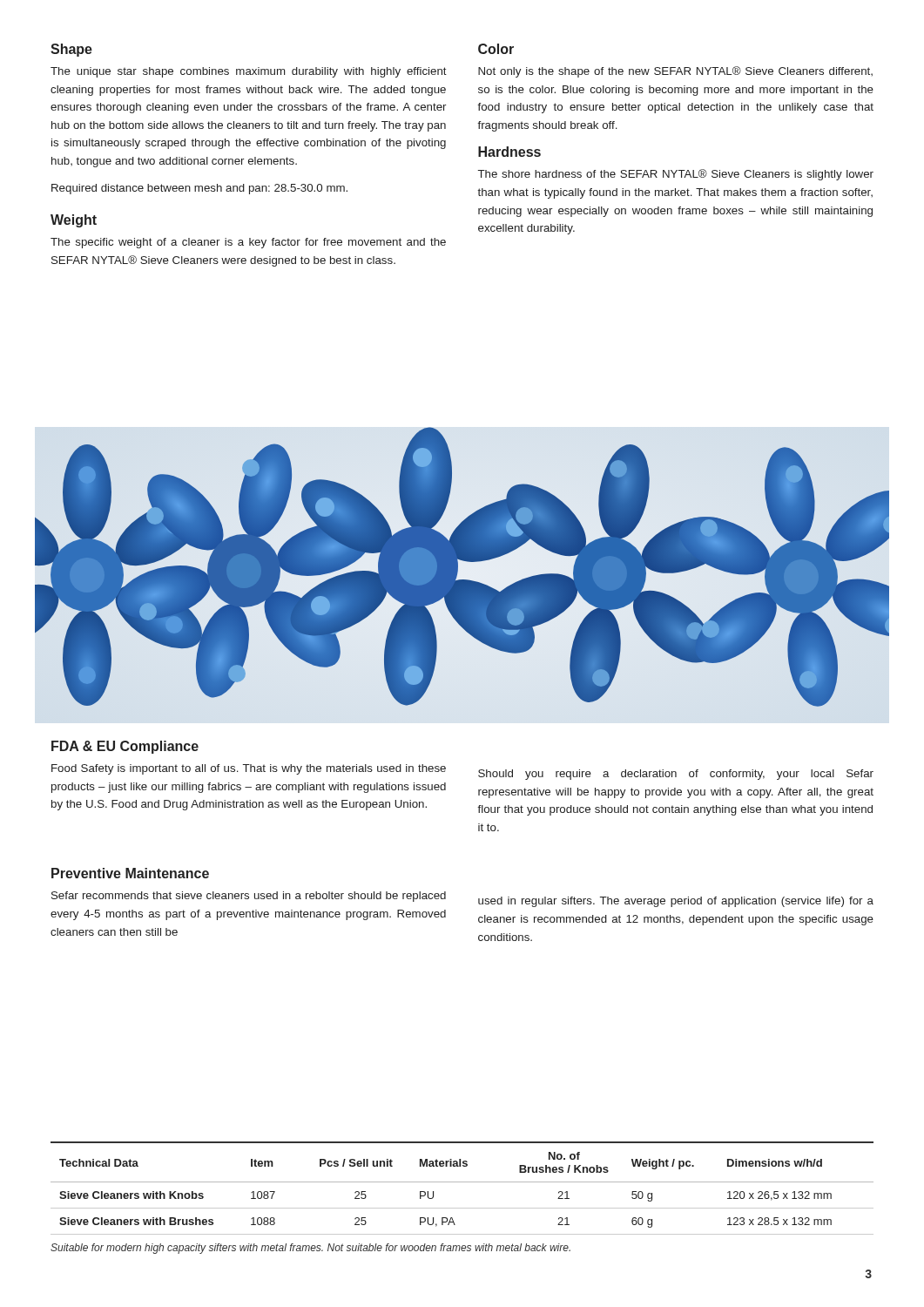Select the text block with the text "The shore hardness"
Image resolution: width=924 pixels, height=1307 pixels.
click(x=676, y=201)
